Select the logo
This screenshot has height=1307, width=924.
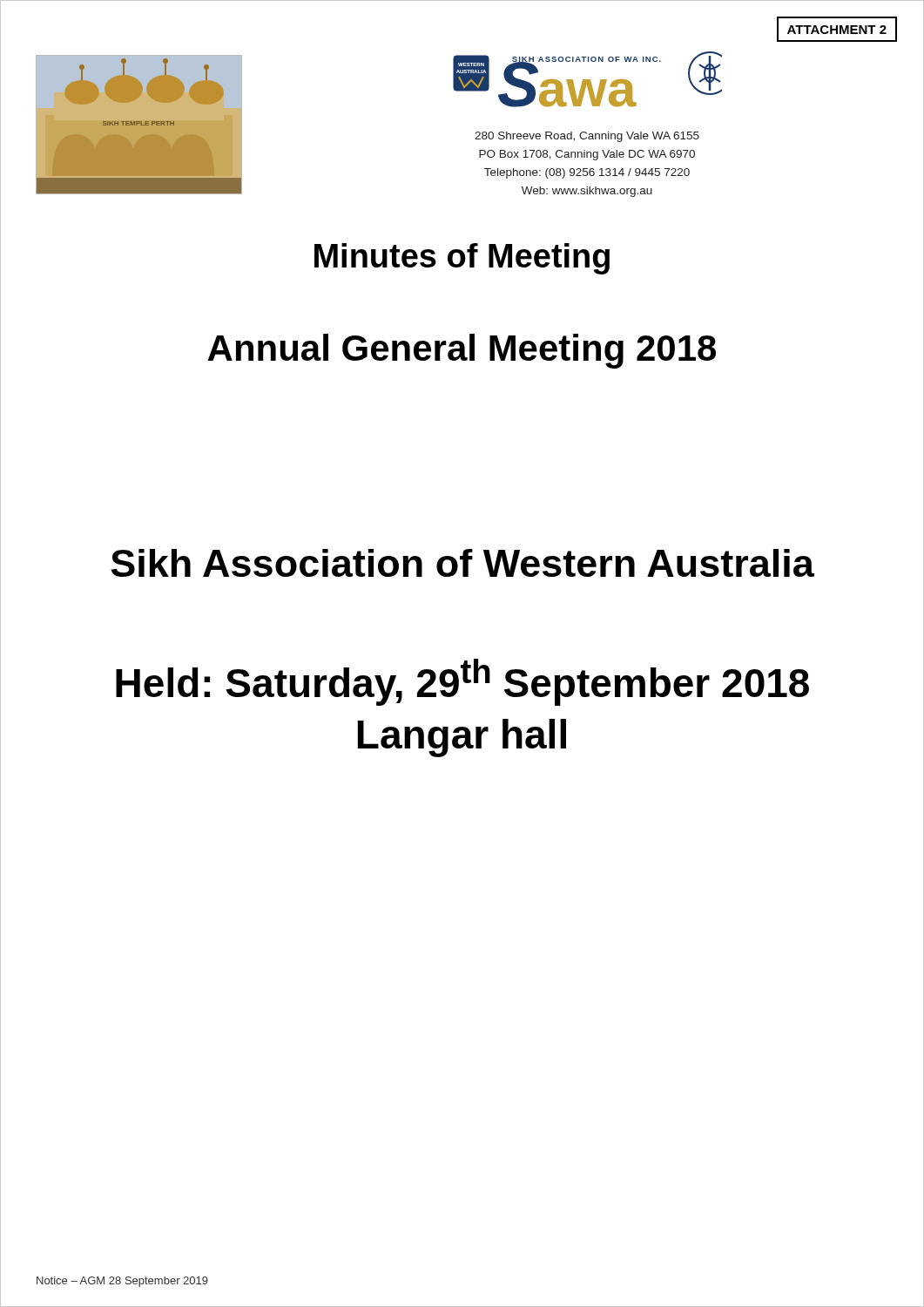point(587,84)
